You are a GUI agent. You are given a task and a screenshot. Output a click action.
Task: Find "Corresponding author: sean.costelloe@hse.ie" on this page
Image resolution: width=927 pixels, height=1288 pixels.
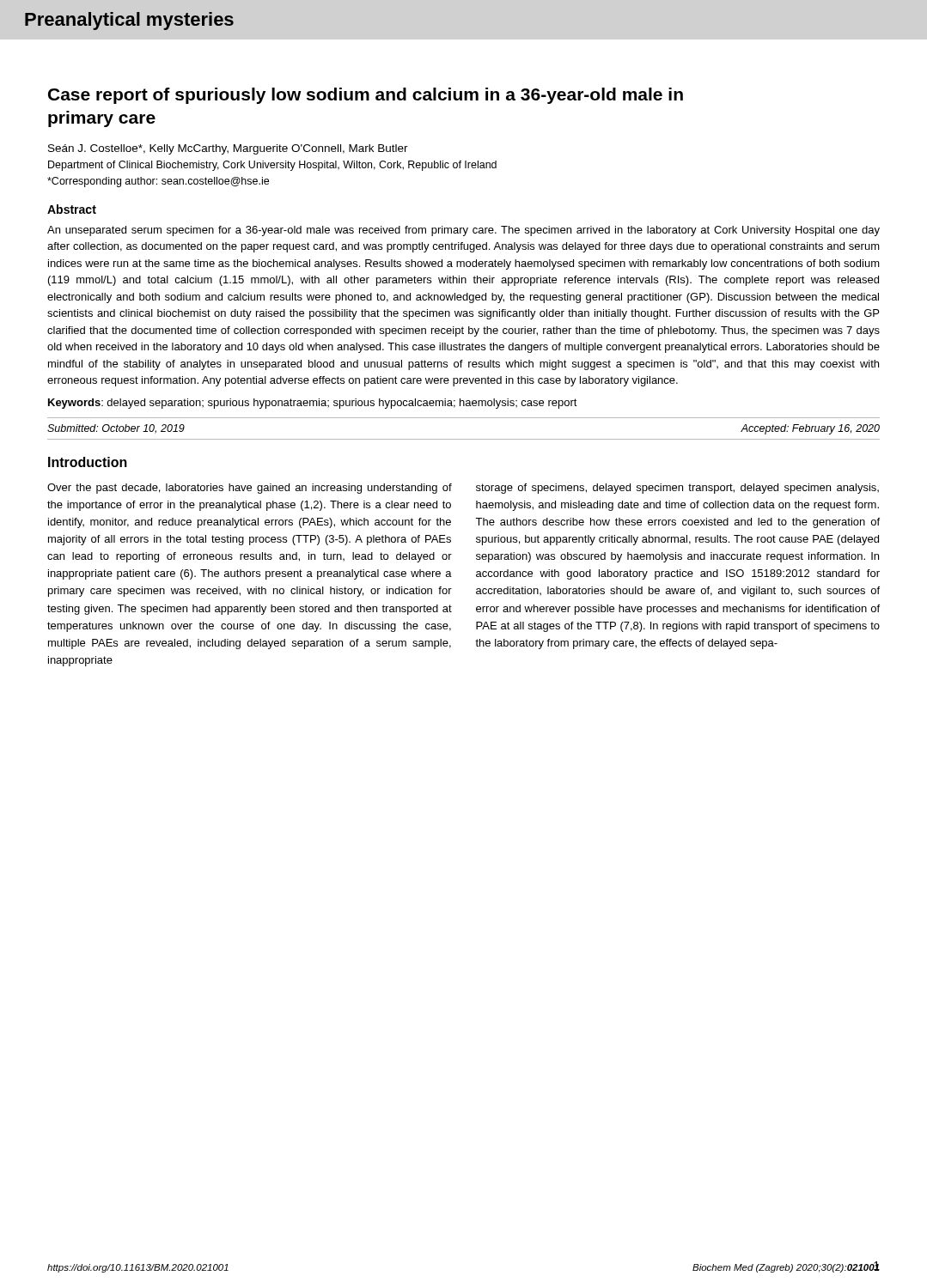[x=158, y=181]
